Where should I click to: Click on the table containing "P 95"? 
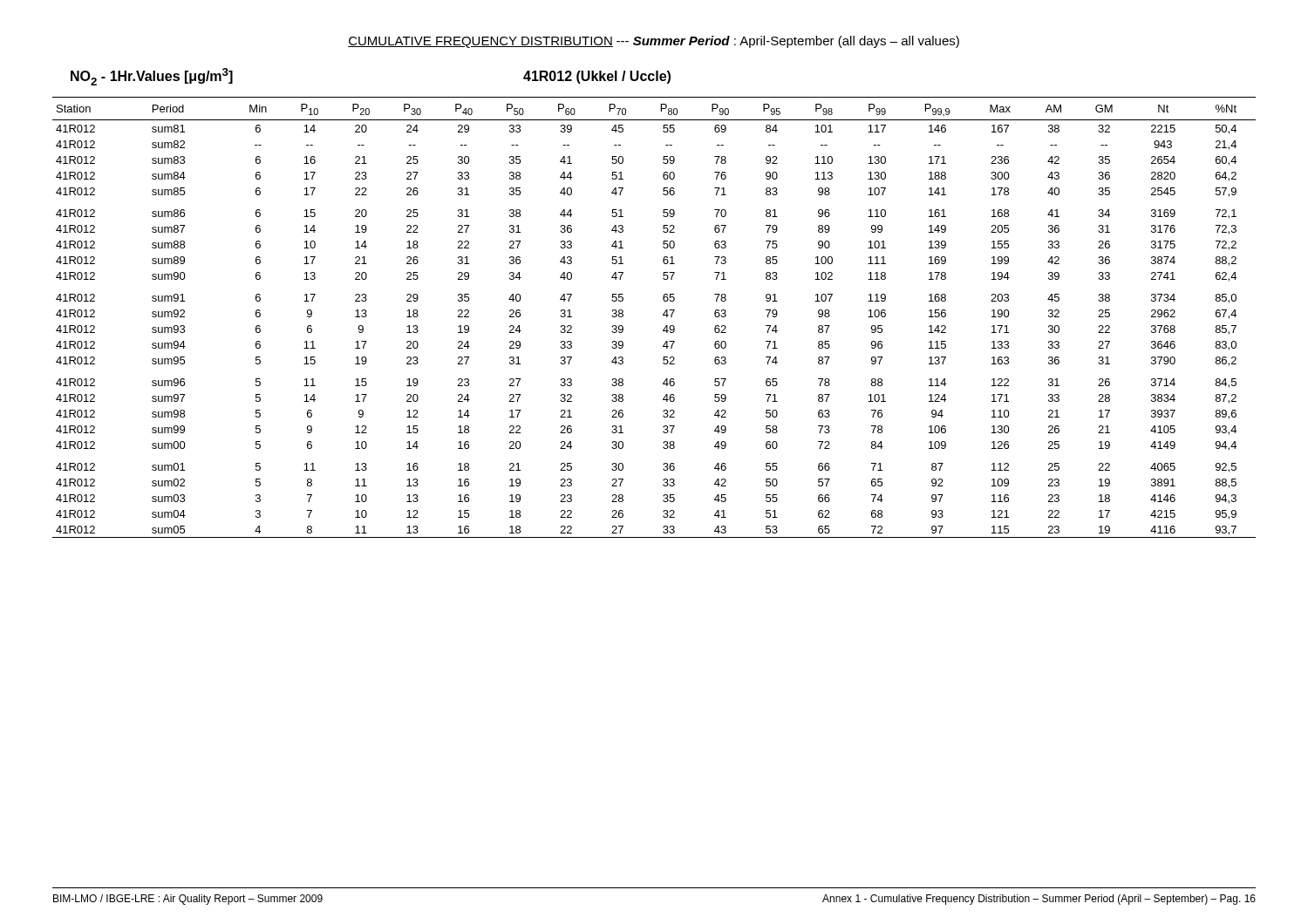click(654, 319)
